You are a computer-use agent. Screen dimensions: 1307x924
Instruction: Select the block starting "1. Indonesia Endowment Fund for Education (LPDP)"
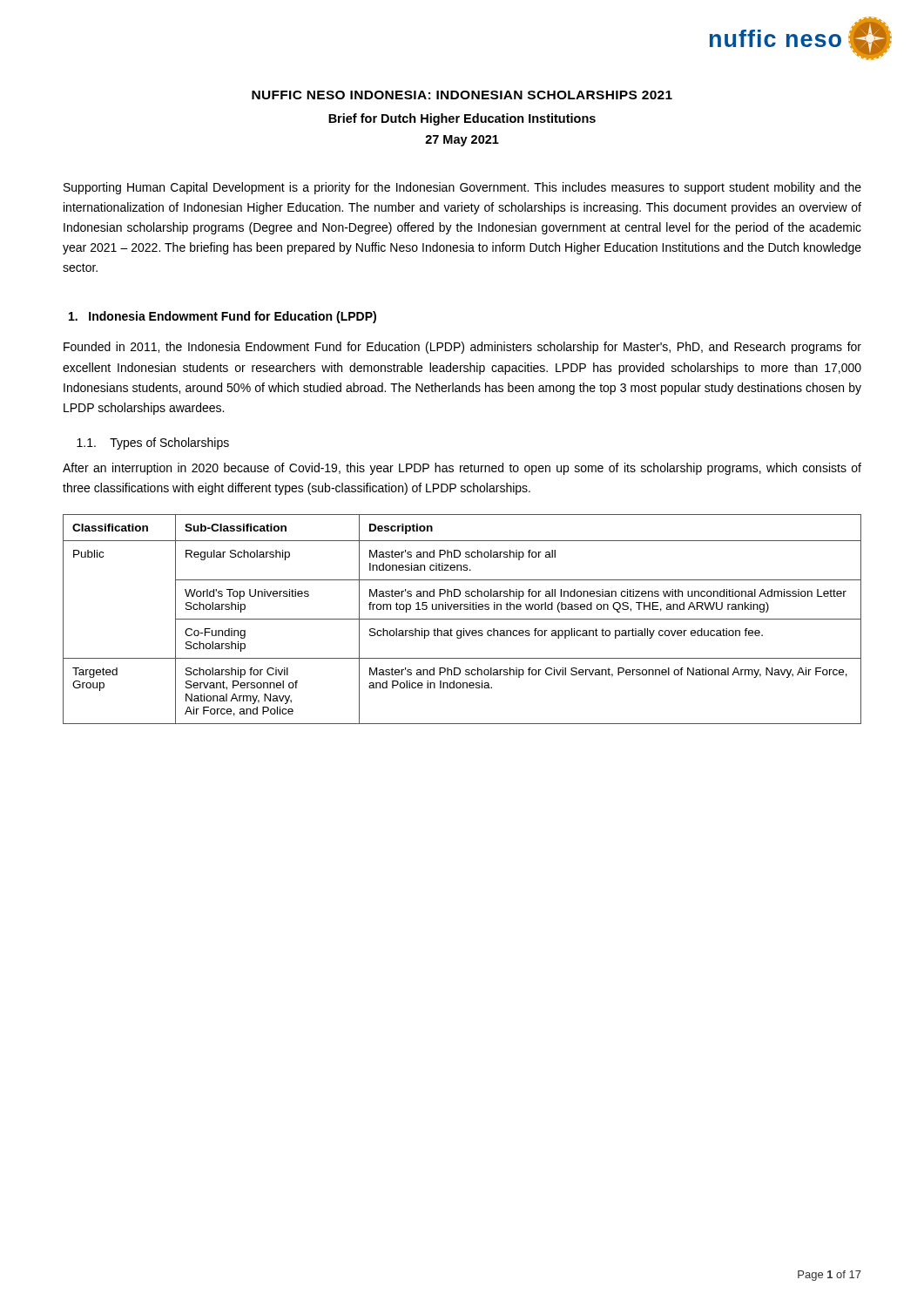coord(222,317)
